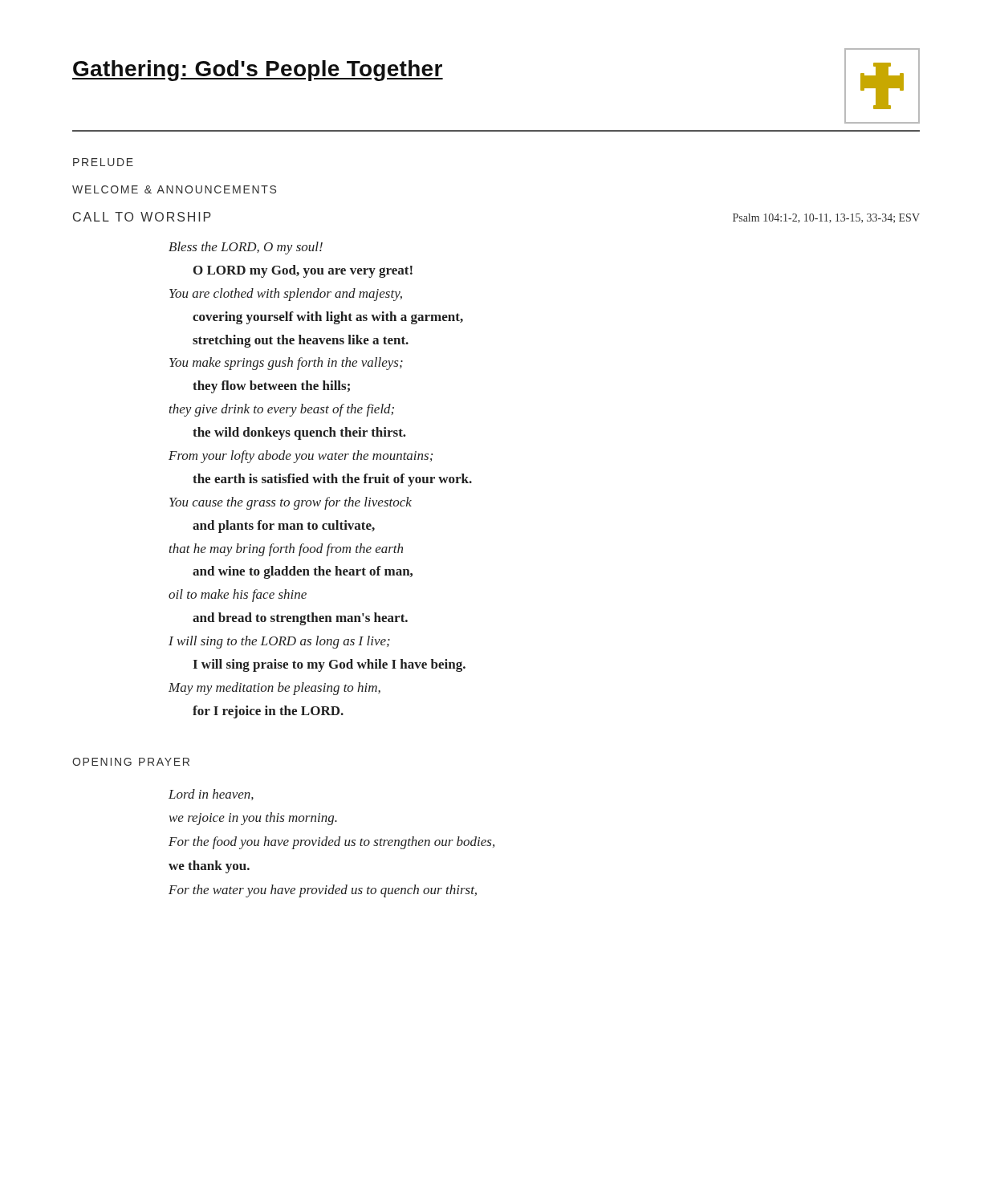The image size is (992, 1204).
Task: Select the section header that reads "CALL TO WORSHIP"
Action: (143, 217)
